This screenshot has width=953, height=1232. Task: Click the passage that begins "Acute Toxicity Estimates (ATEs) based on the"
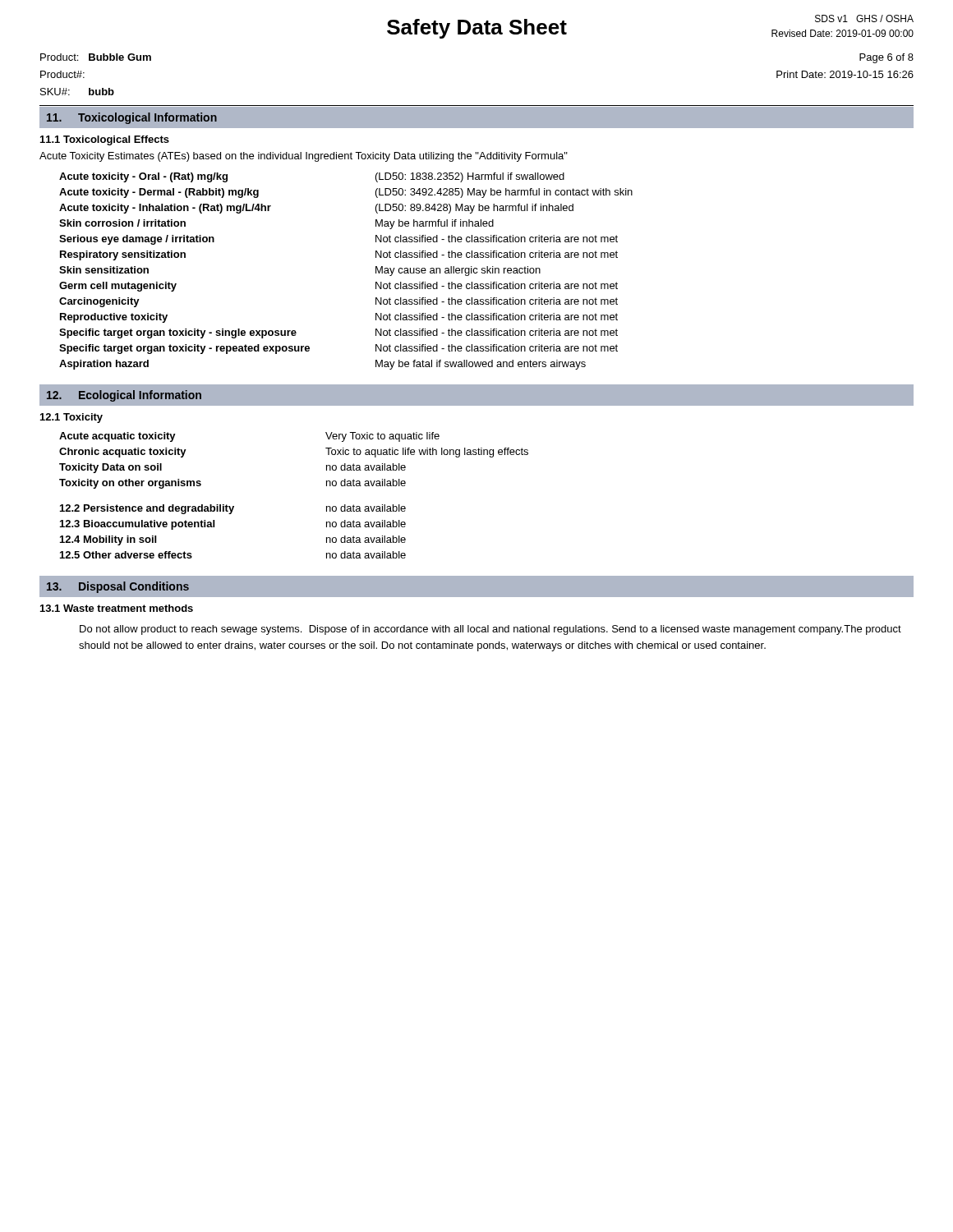point(304,156)
